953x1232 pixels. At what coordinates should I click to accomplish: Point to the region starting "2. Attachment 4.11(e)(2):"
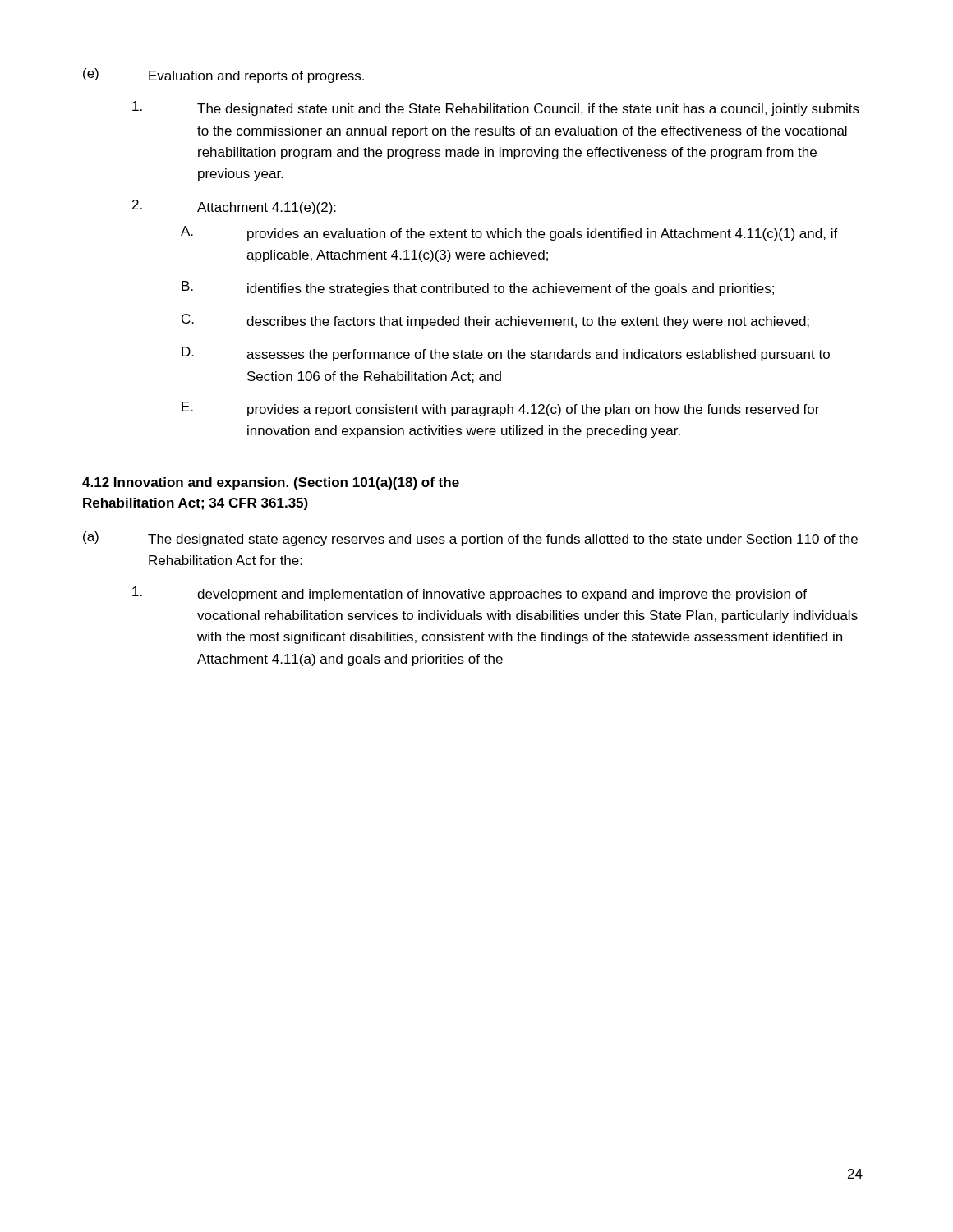[x=234, y=207]
